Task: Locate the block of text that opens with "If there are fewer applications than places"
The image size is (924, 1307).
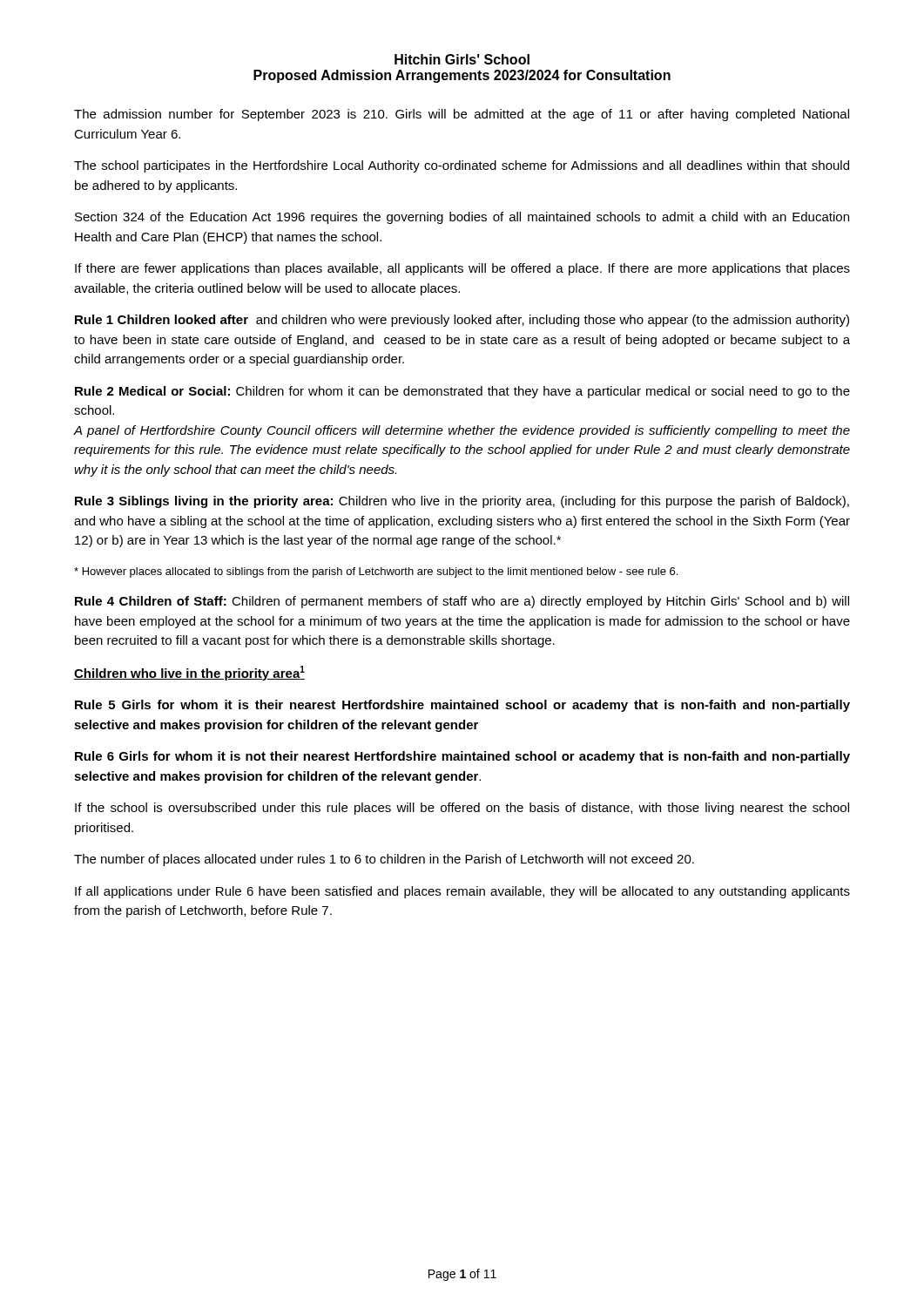Action: click(462, 278)
